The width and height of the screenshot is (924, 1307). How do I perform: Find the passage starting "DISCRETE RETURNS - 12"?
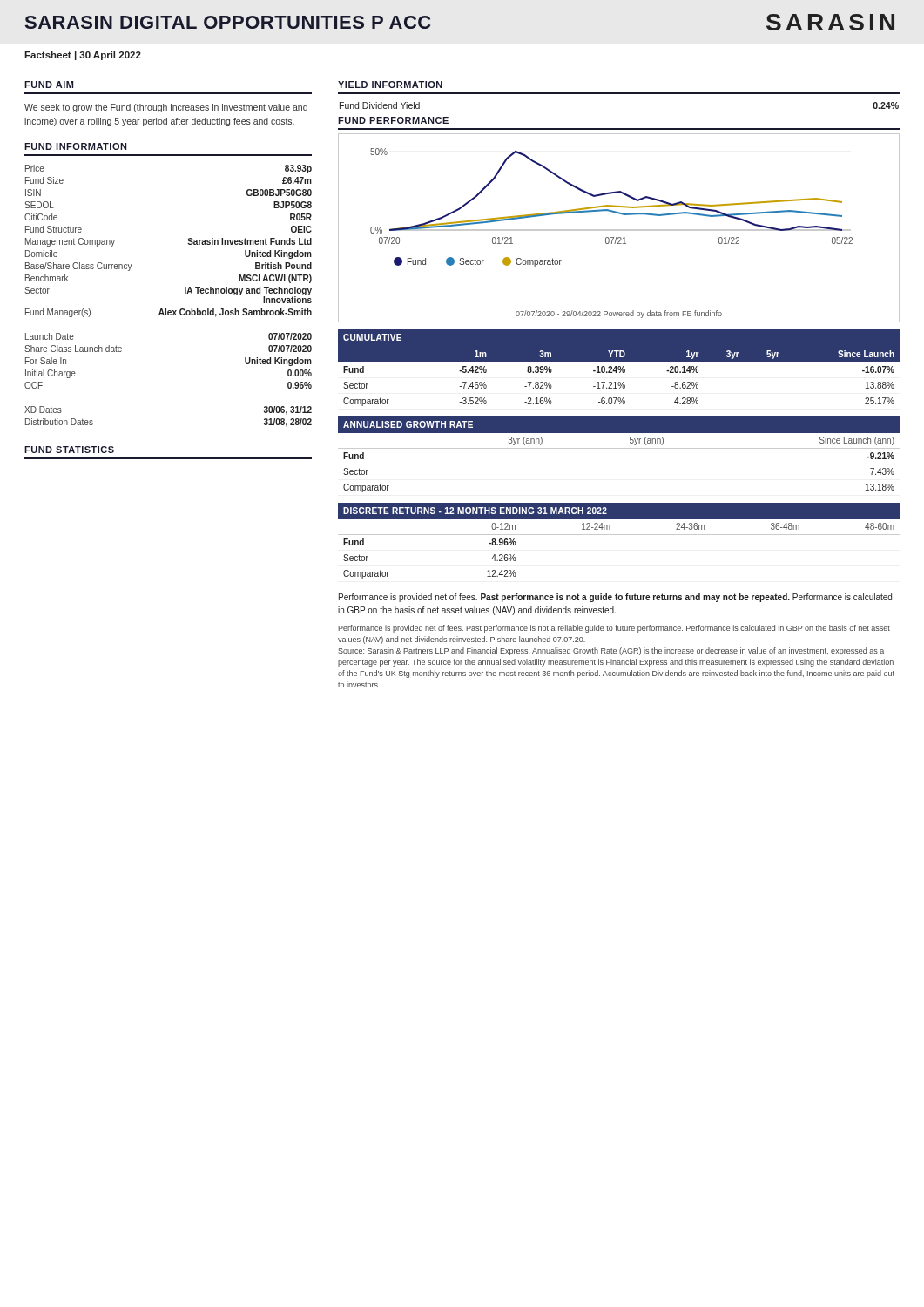[x=475, y=511]
